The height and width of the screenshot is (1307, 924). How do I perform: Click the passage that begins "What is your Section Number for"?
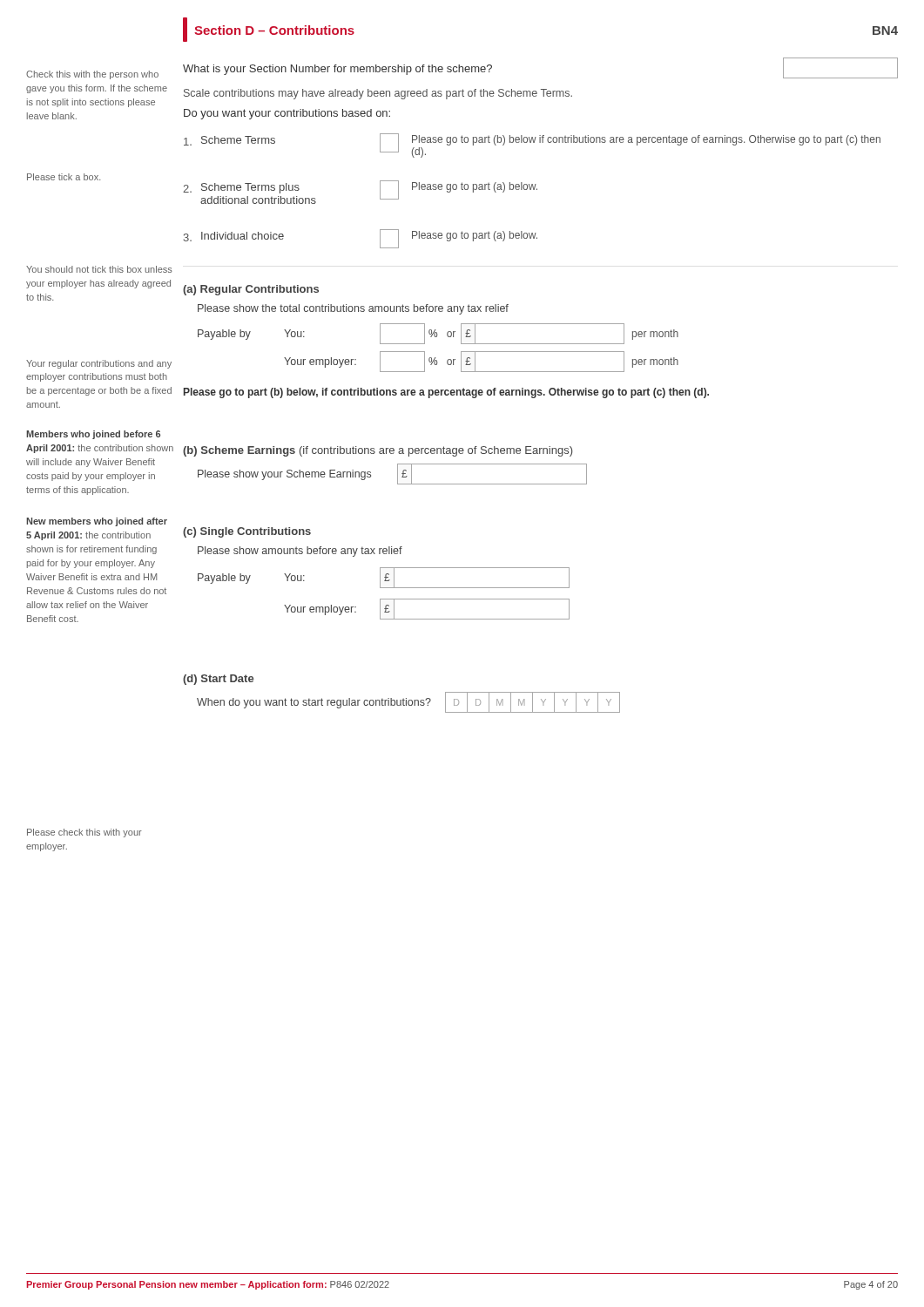click(x=409, y=67)
